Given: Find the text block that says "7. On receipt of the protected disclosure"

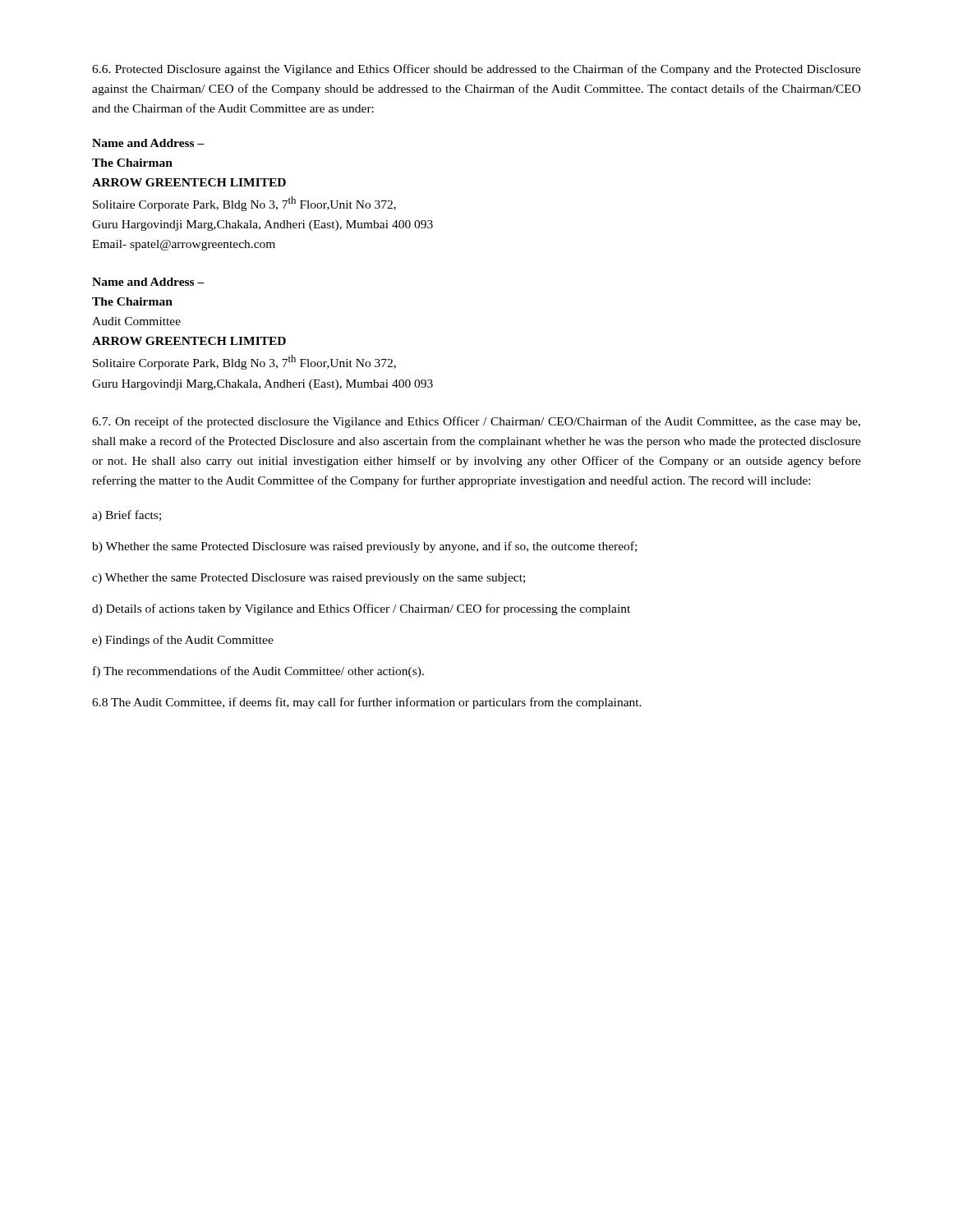Looking at the screenshot, I should tap(476, 450).
